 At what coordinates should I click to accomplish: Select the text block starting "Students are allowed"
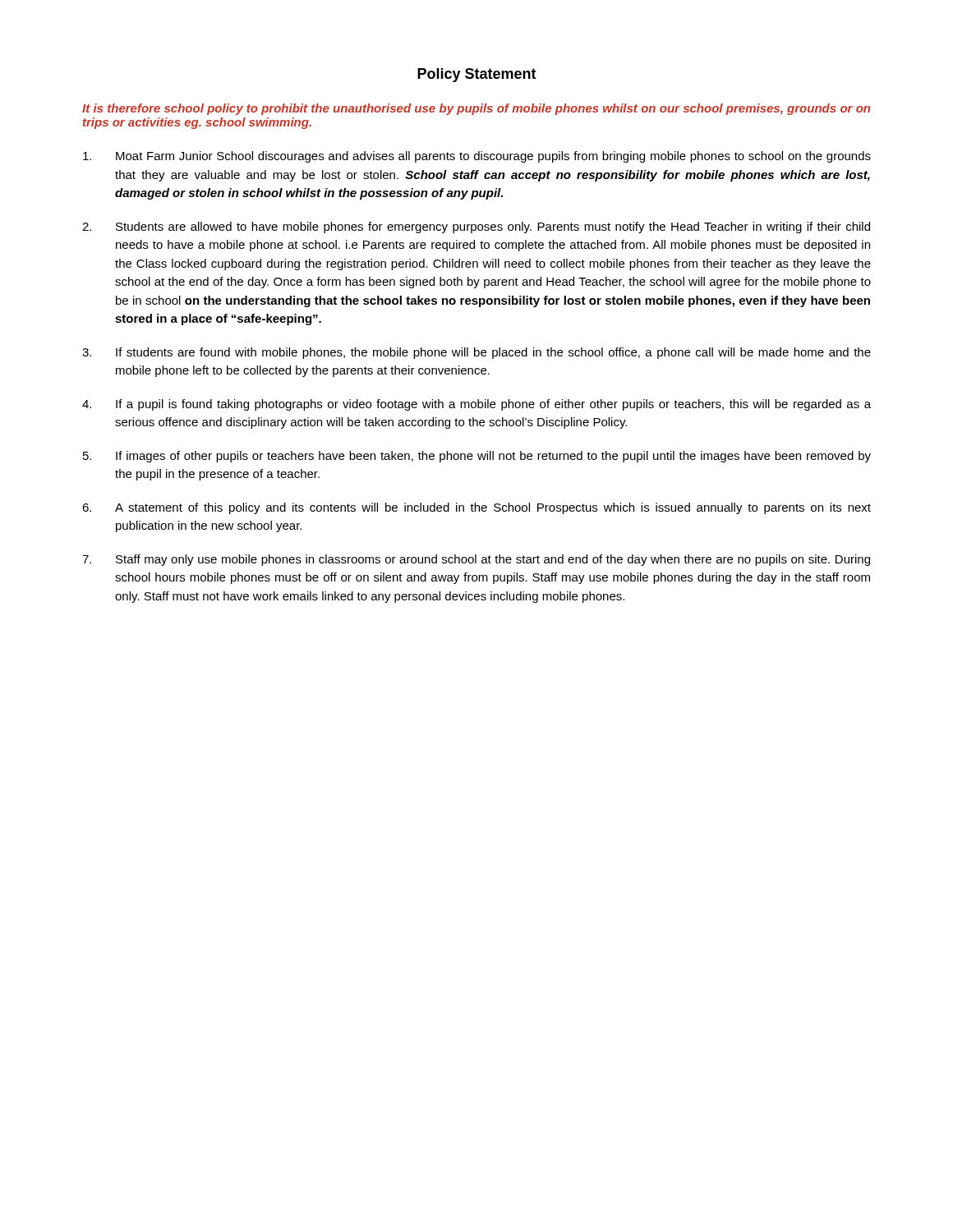(493, 272)
